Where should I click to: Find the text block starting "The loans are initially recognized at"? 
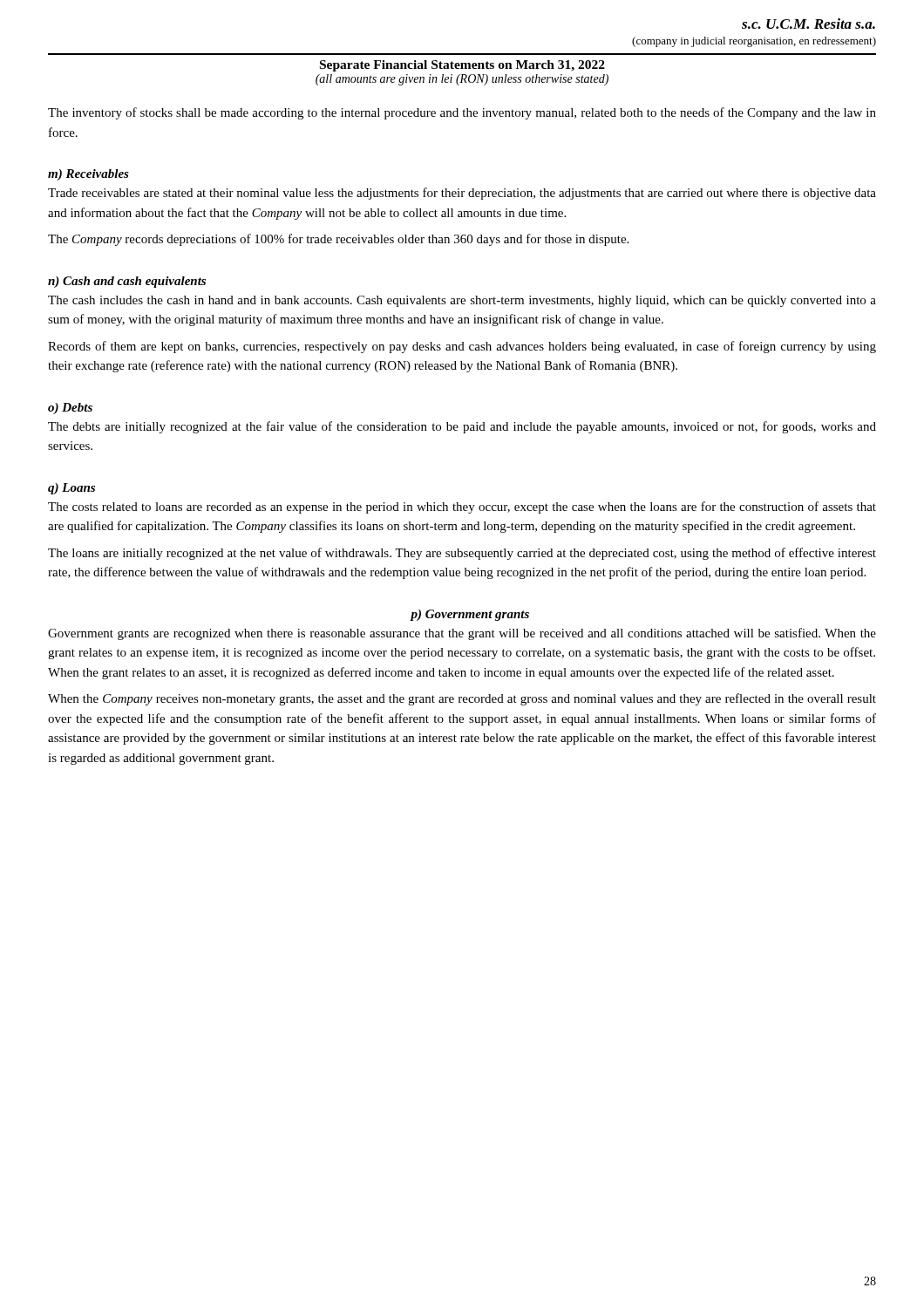coord(462,562)
